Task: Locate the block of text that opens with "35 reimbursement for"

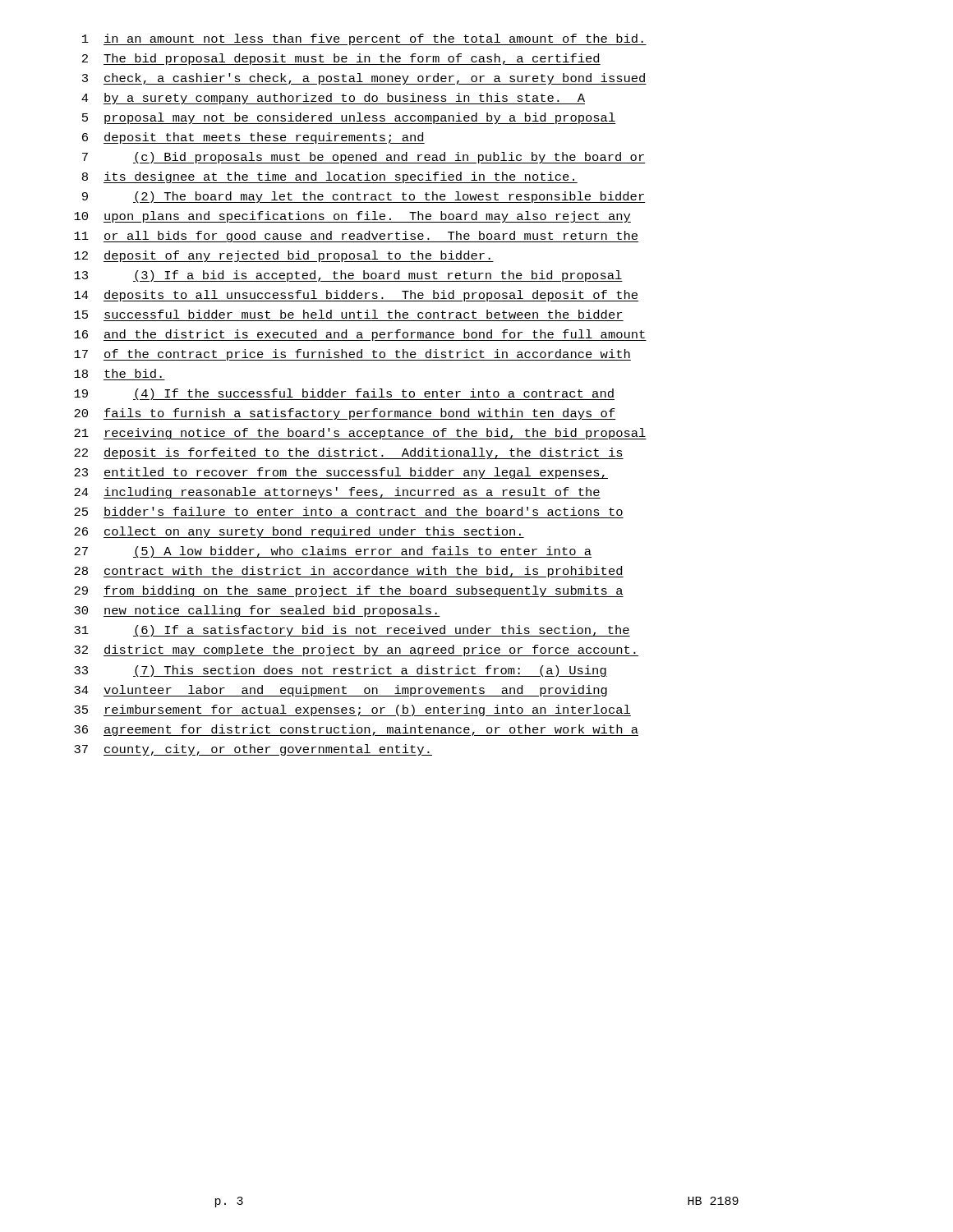Action: tap(476, 710)
